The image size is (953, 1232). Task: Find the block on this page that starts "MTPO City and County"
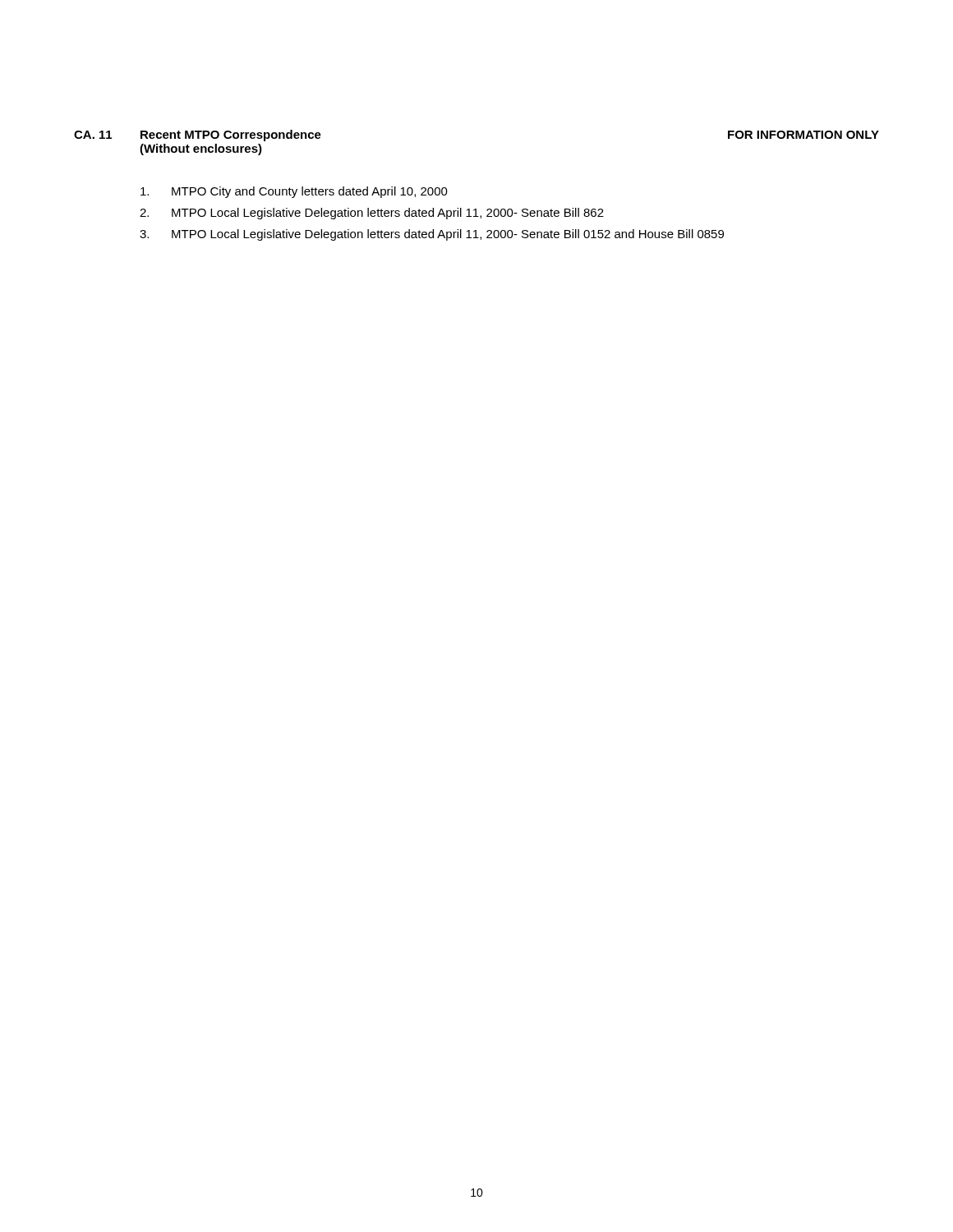[294, 192]
